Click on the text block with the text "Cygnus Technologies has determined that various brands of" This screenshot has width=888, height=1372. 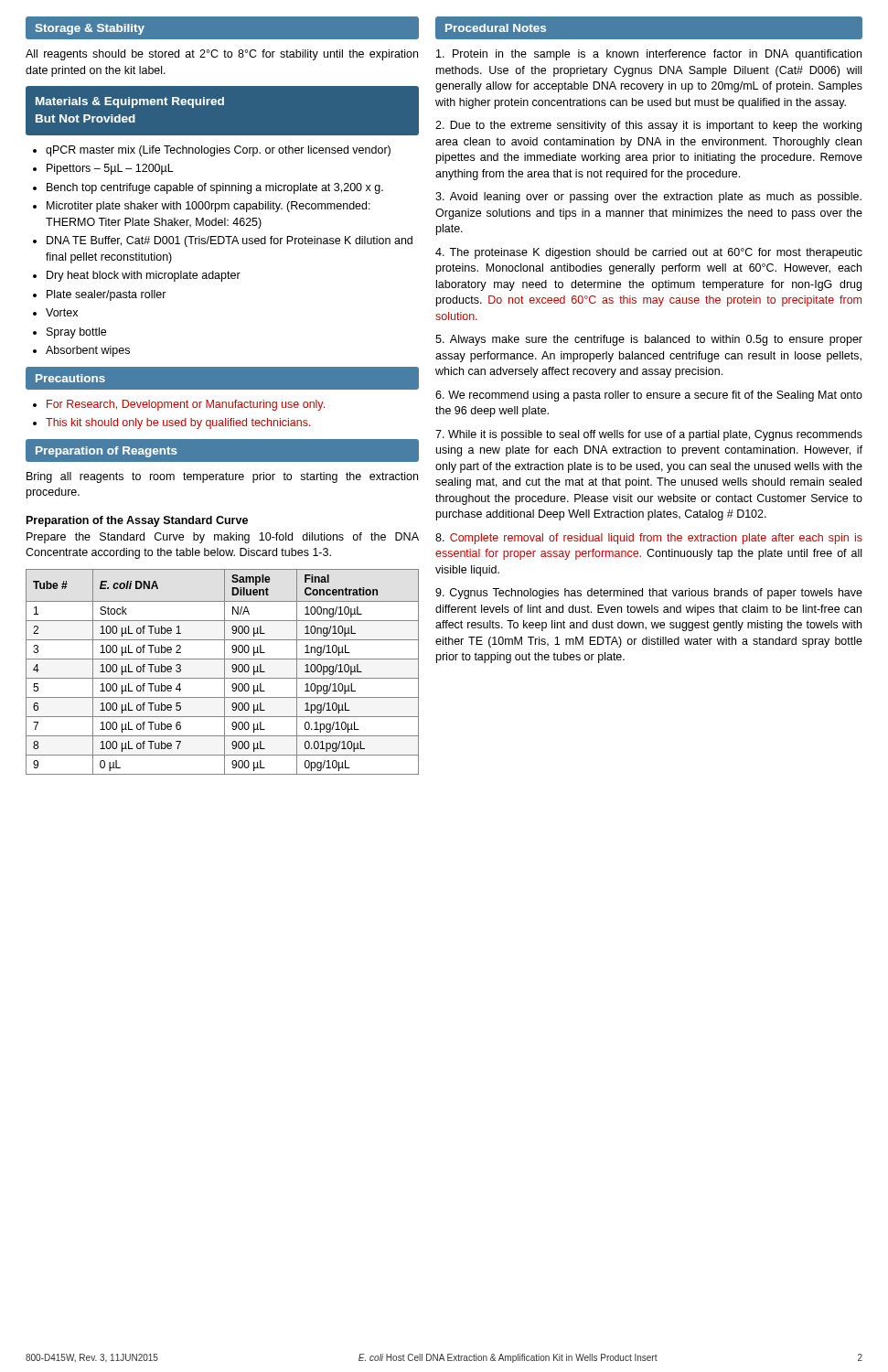click(649, 625)
